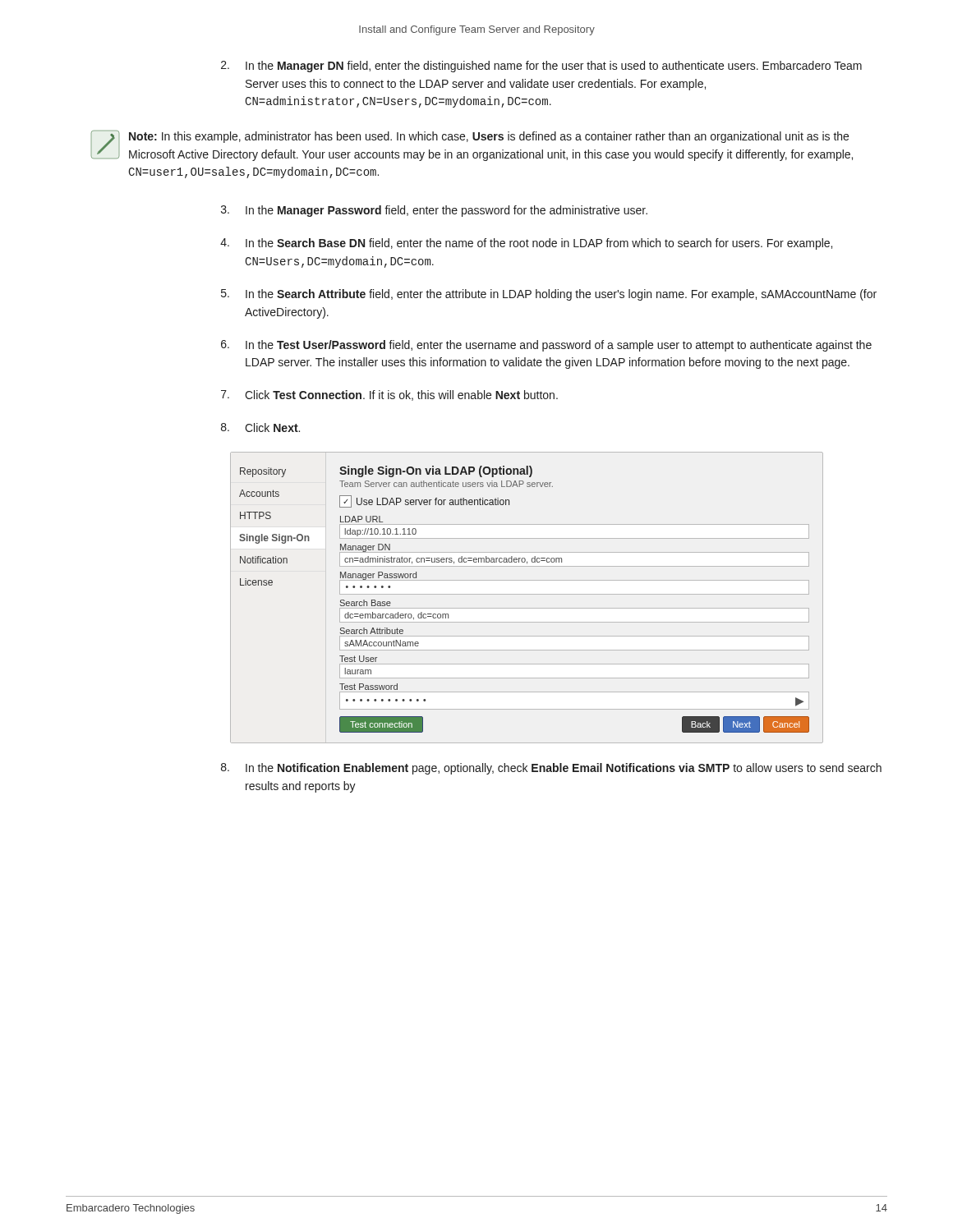Select the region starting "Note: In this"
953x1232 pixels.
pos(489,155)
